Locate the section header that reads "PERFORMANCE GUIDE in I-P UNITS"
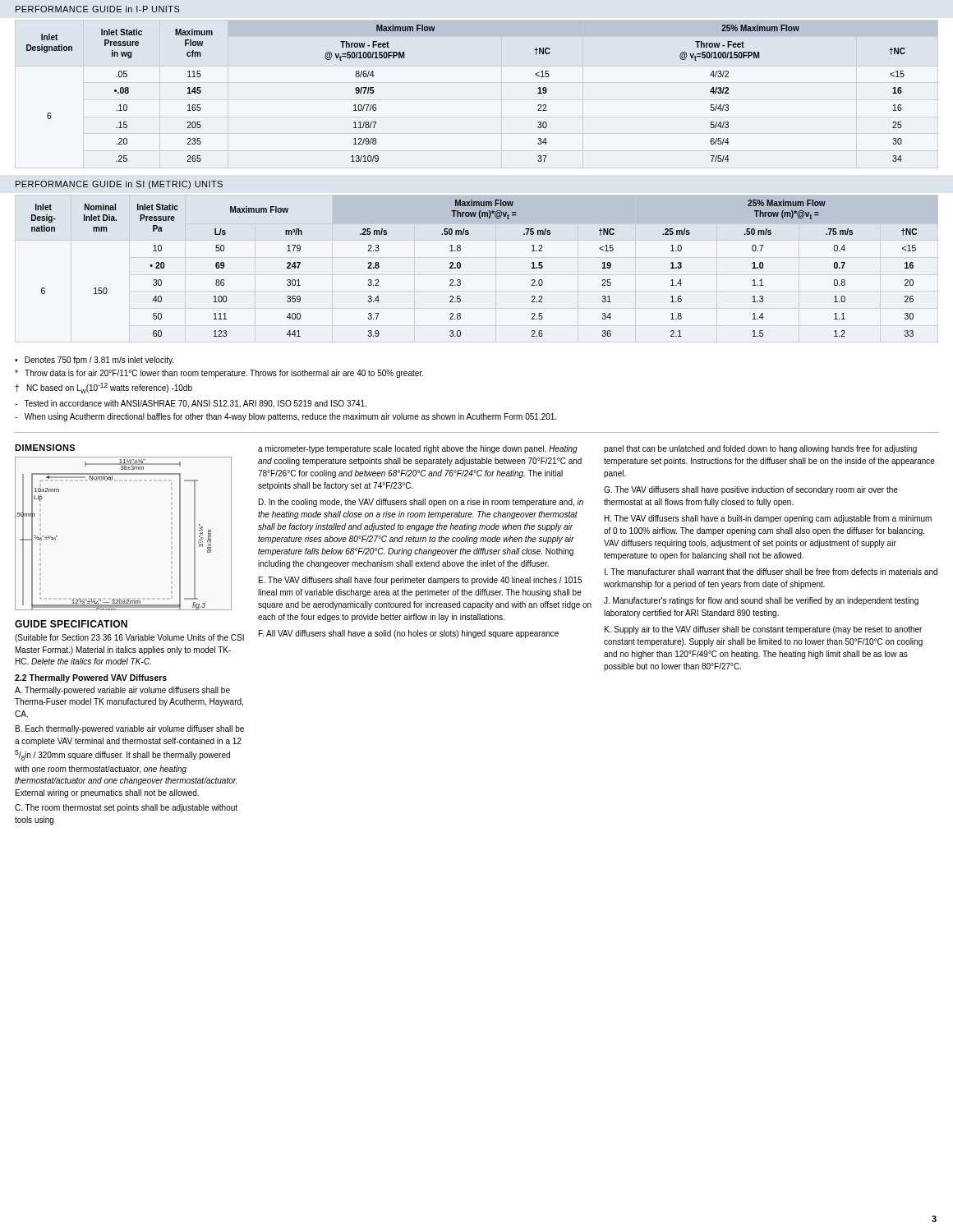The width and height of the screenshot is (953, 1232). pyautogui.click(x=97, y=9)
